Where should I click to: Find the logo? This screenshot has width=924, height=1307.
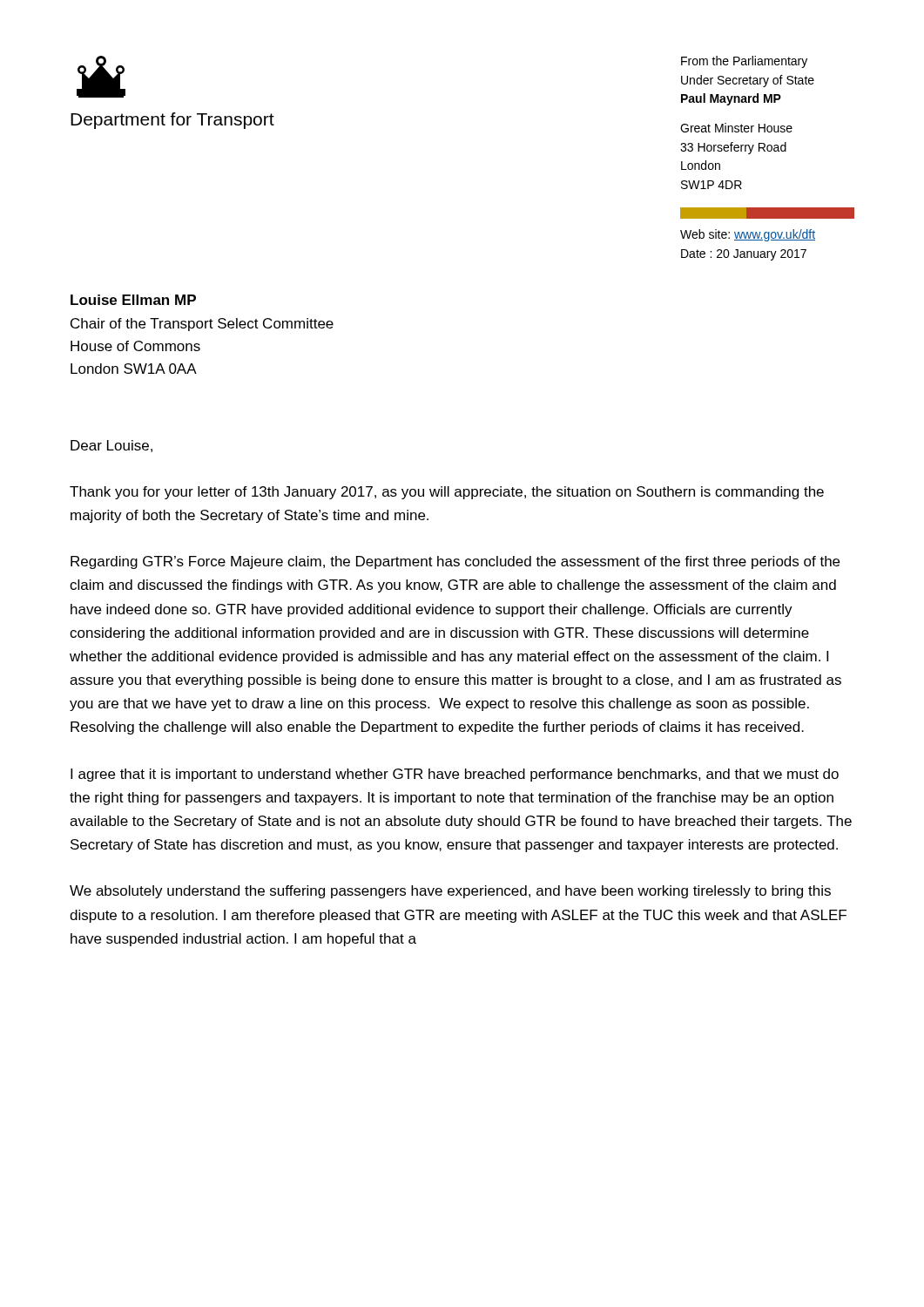point(172,91)
